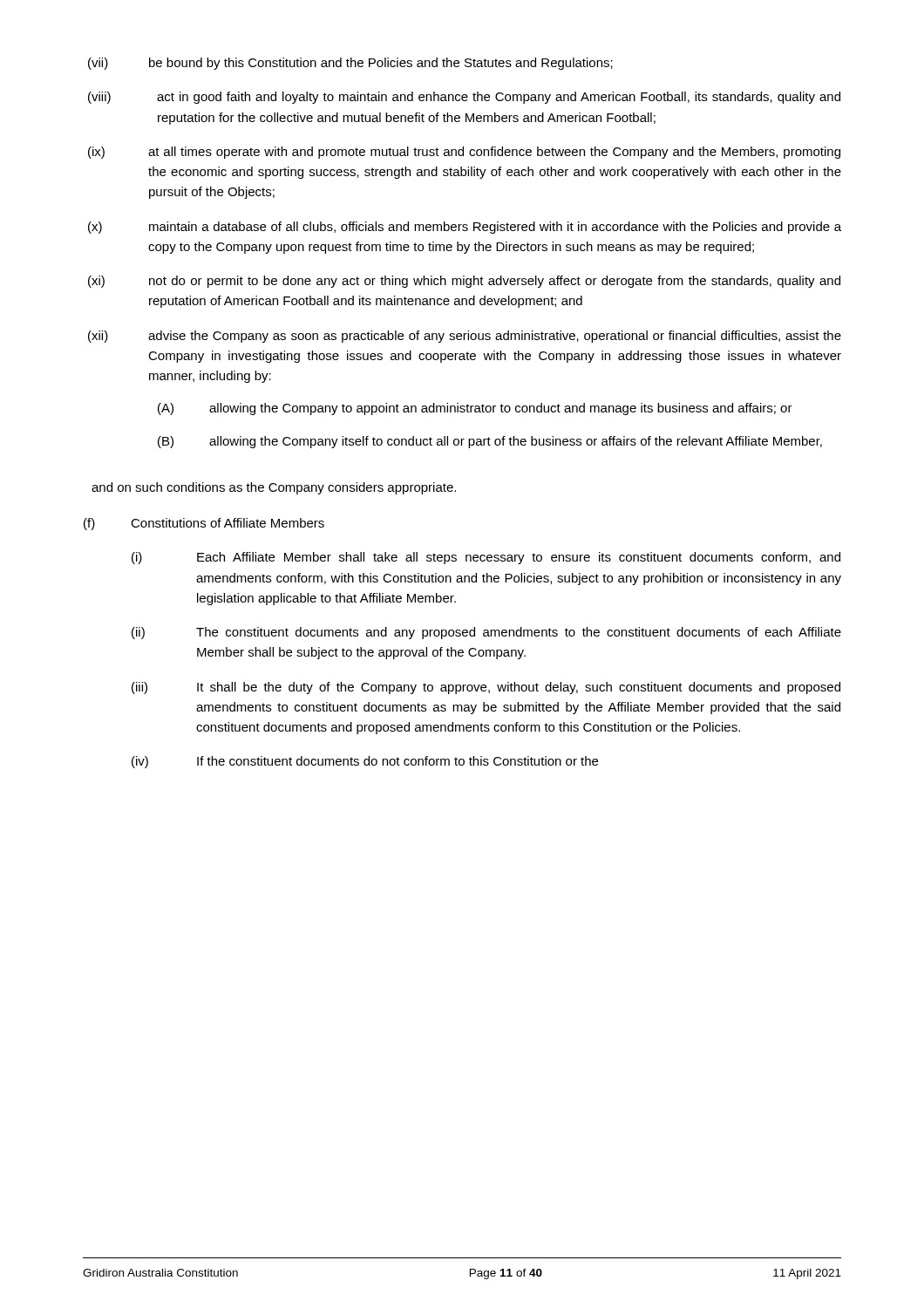Locate the text block starting "(iv) If the constituent documents"
This screenshot has height=1308, width=924.
click(486, 761)
